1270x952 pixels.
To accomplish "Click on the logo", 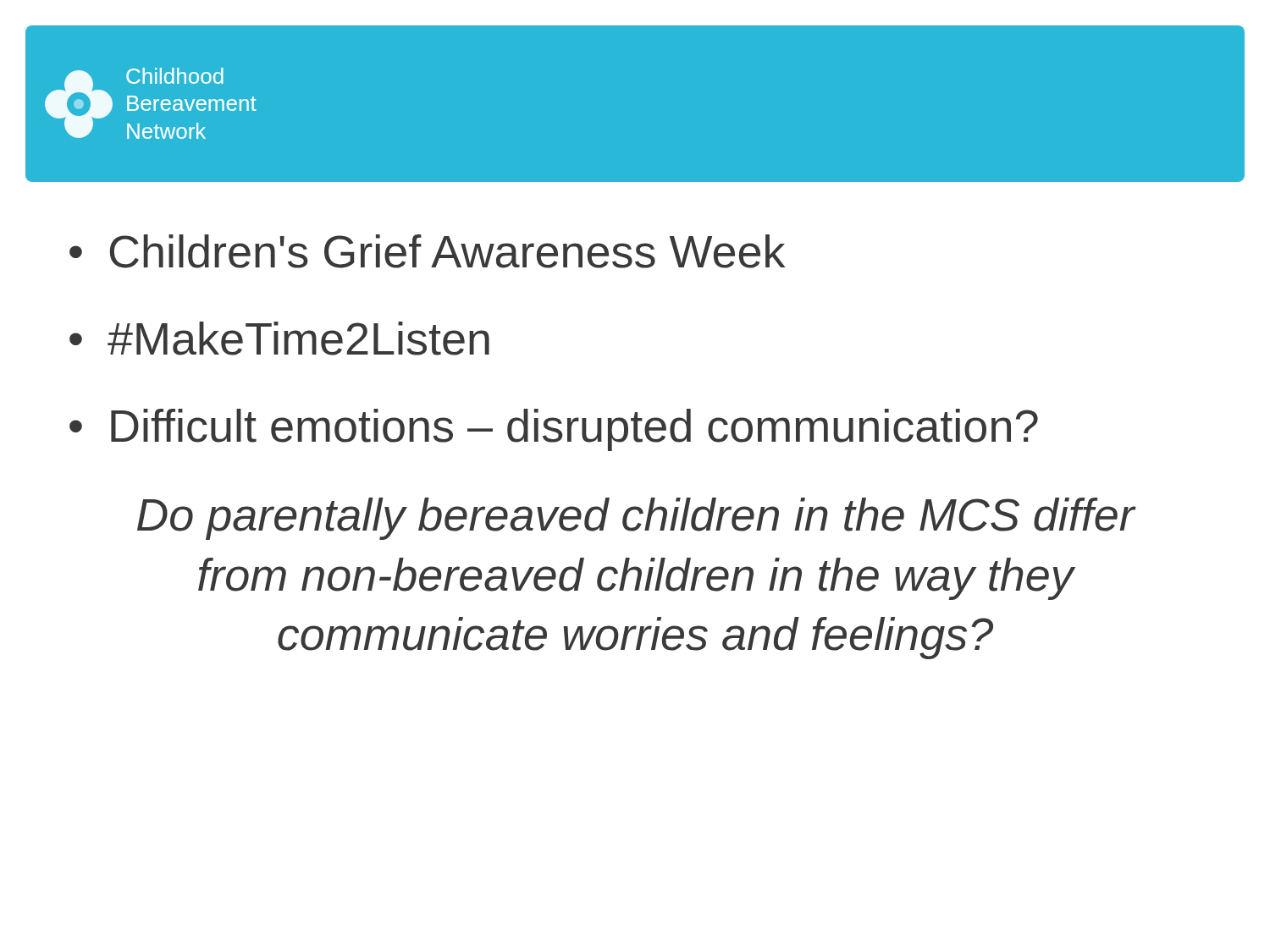I will [x=635, y=104].
